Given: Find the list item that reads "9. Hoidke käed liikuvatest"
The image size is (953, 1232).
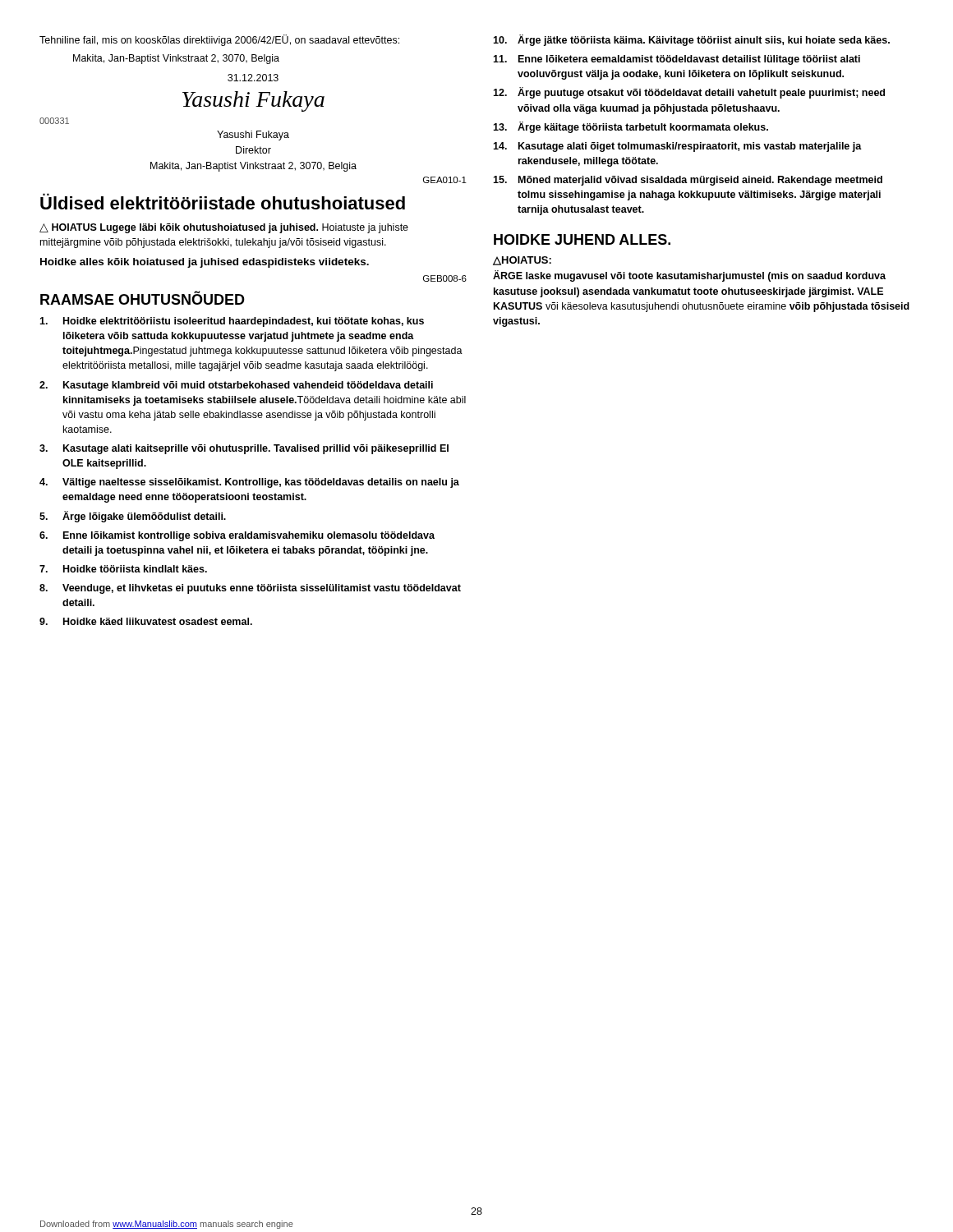Looking at the screenshot, I should click(x=253, y=622).
